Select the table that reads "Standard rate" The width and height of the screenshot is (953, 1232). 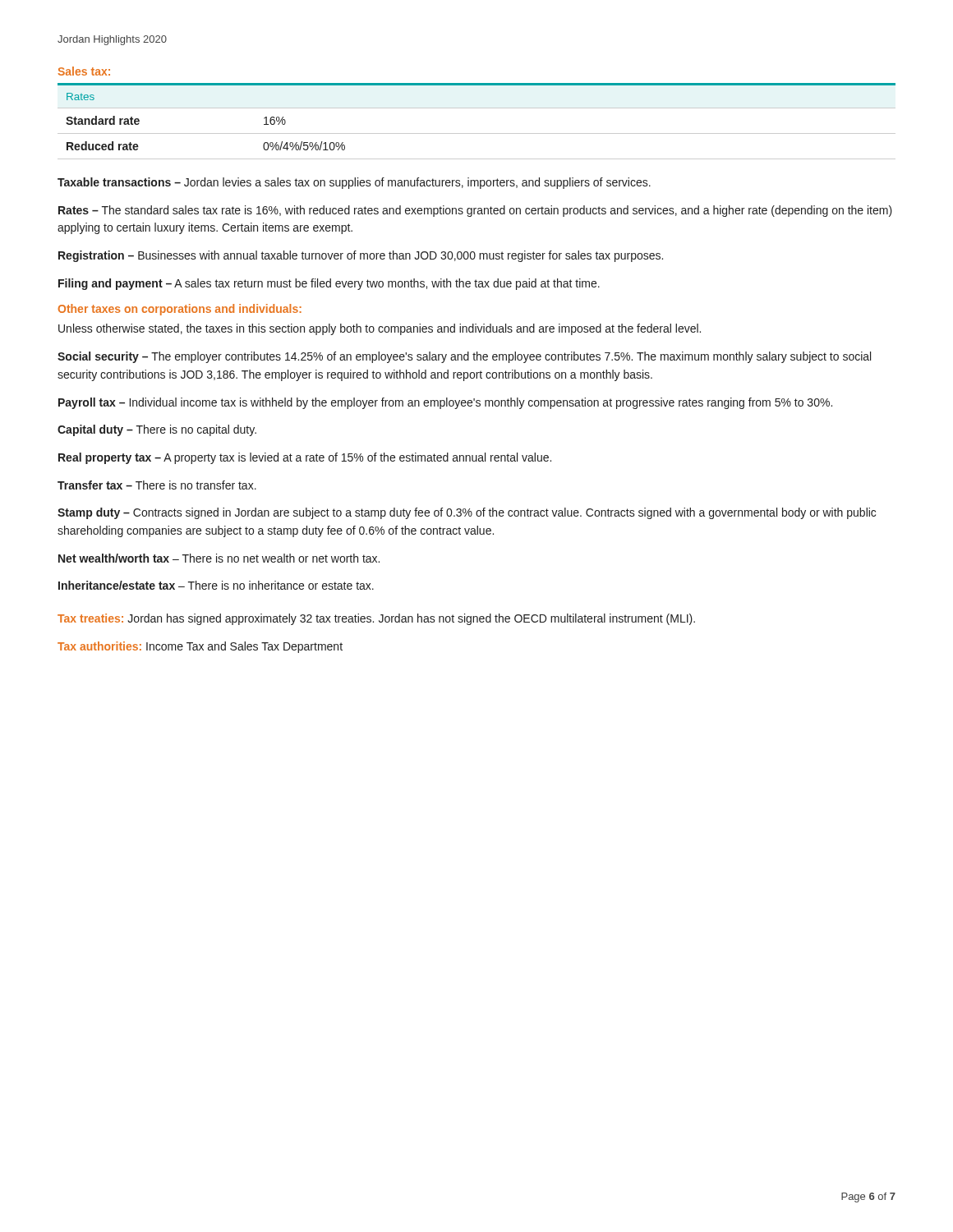tap(476, 122)
